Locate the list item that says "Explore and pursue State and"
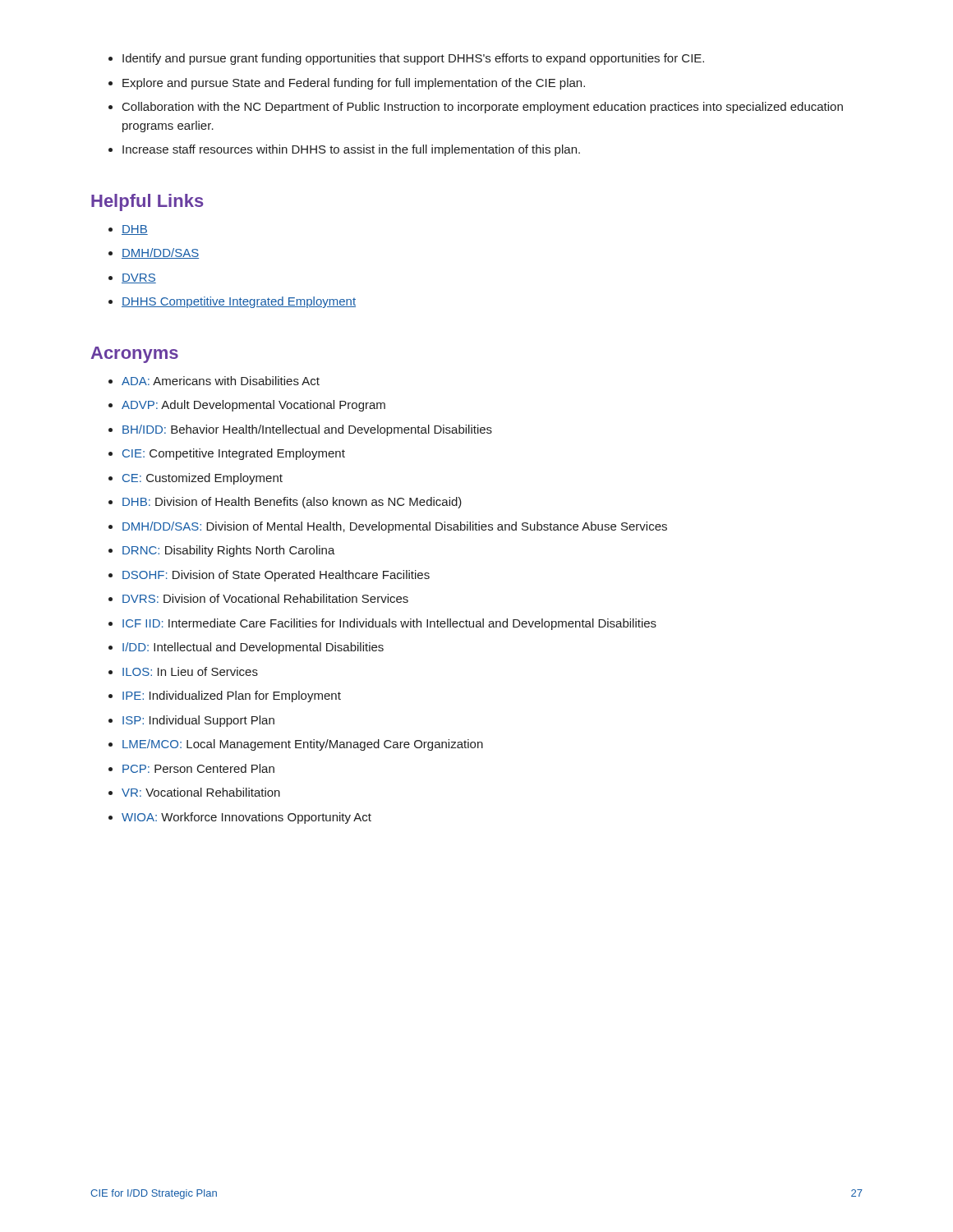 pos(354,82)
